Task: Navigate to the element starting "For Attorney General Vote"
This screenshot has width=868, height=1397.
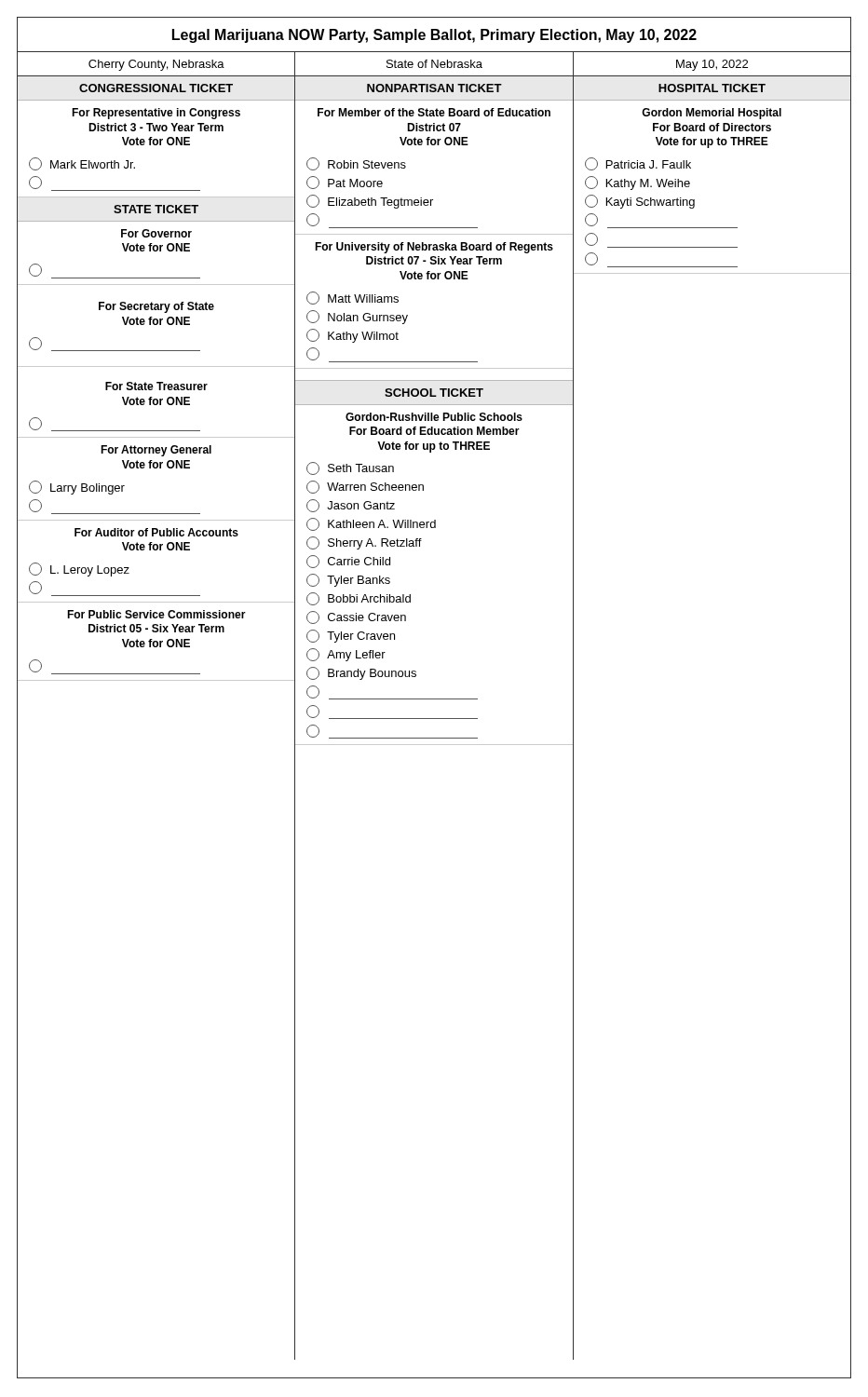Action: (x=156, y=457)
